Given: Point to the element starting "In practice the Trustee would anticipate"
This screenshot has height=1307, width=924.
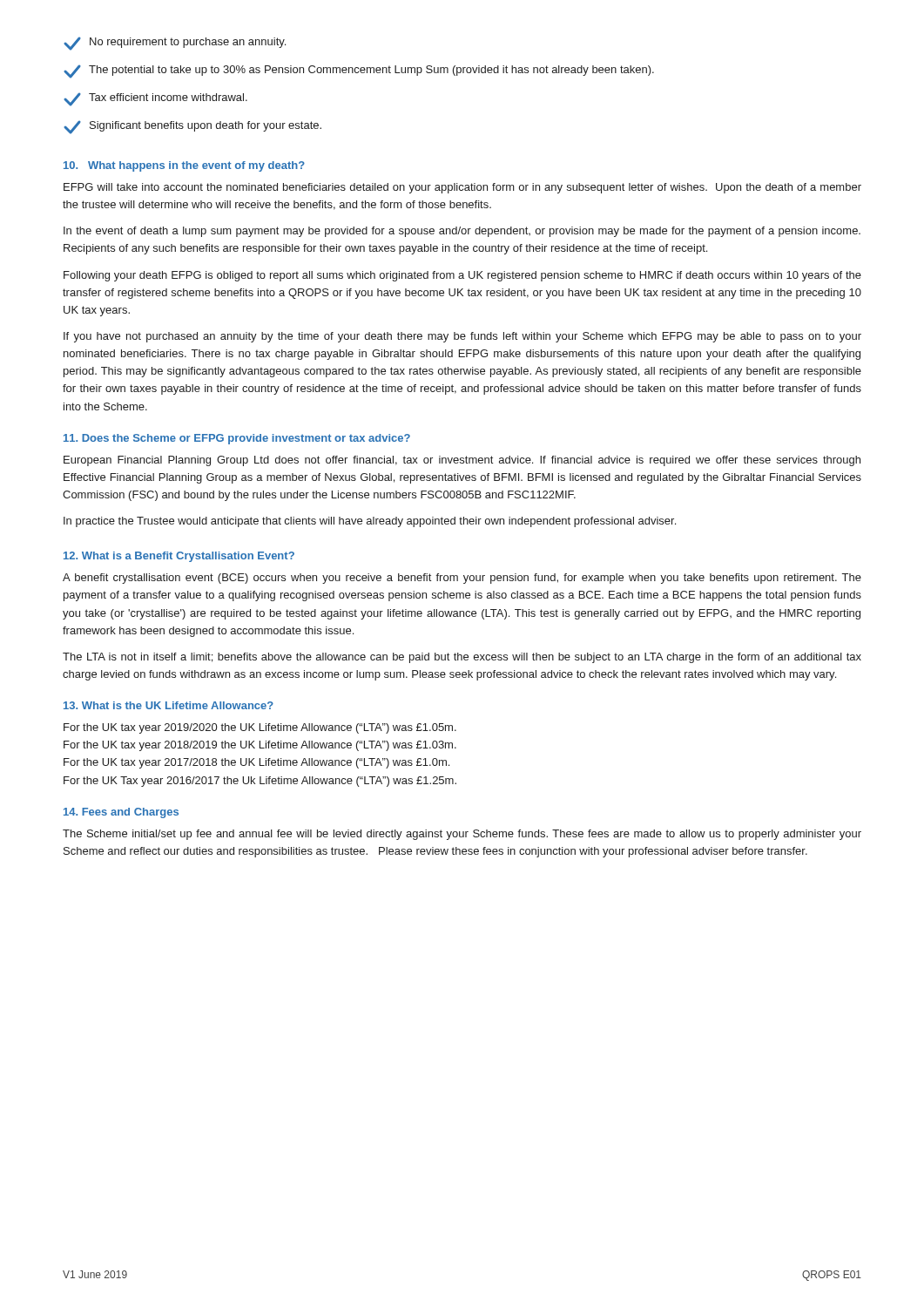Looking at the screenshot, I should pos(370,521).
